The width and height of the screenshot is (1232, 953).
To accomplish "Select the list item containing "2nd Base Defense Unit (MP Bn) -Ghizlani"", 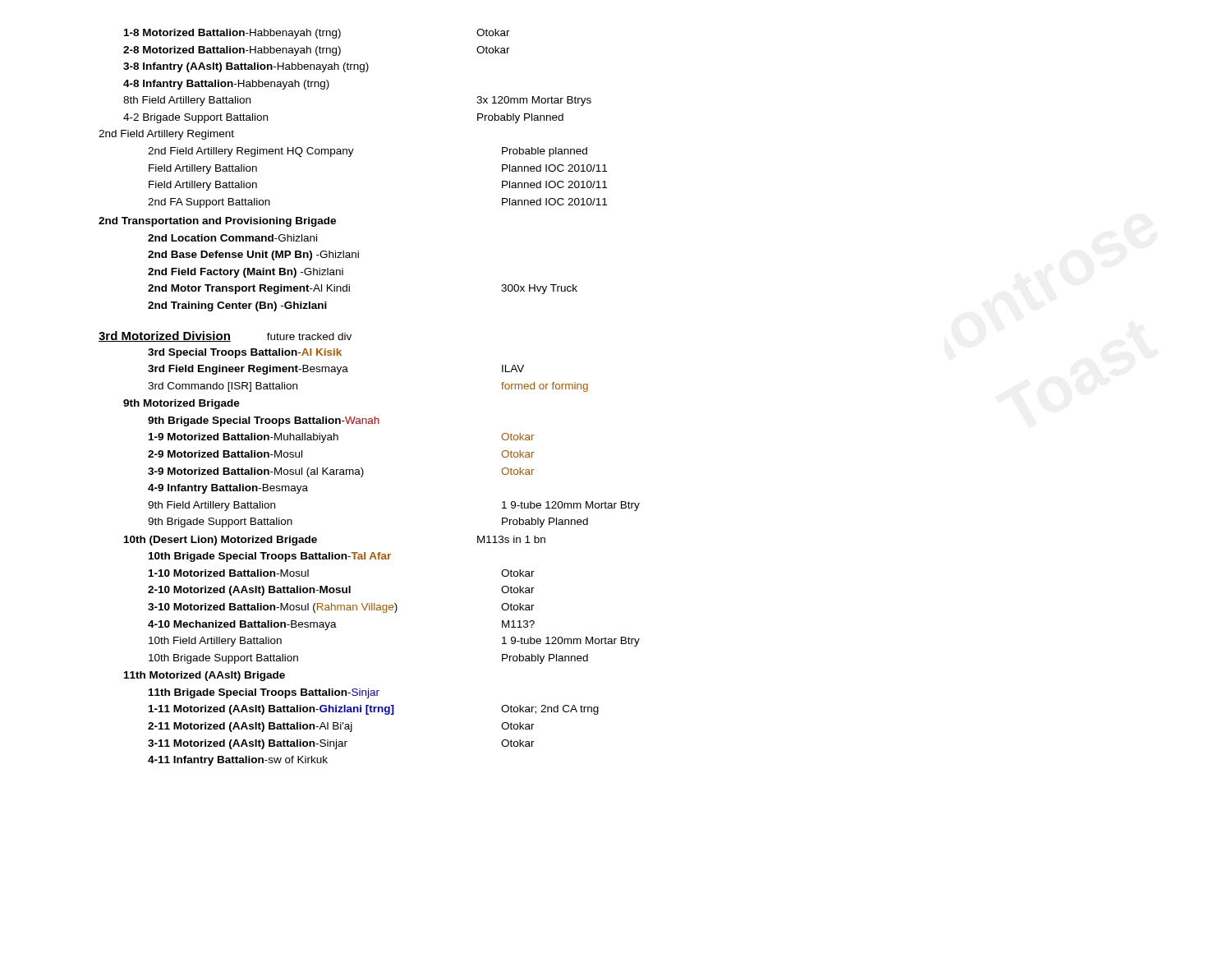I will point(320,255).
